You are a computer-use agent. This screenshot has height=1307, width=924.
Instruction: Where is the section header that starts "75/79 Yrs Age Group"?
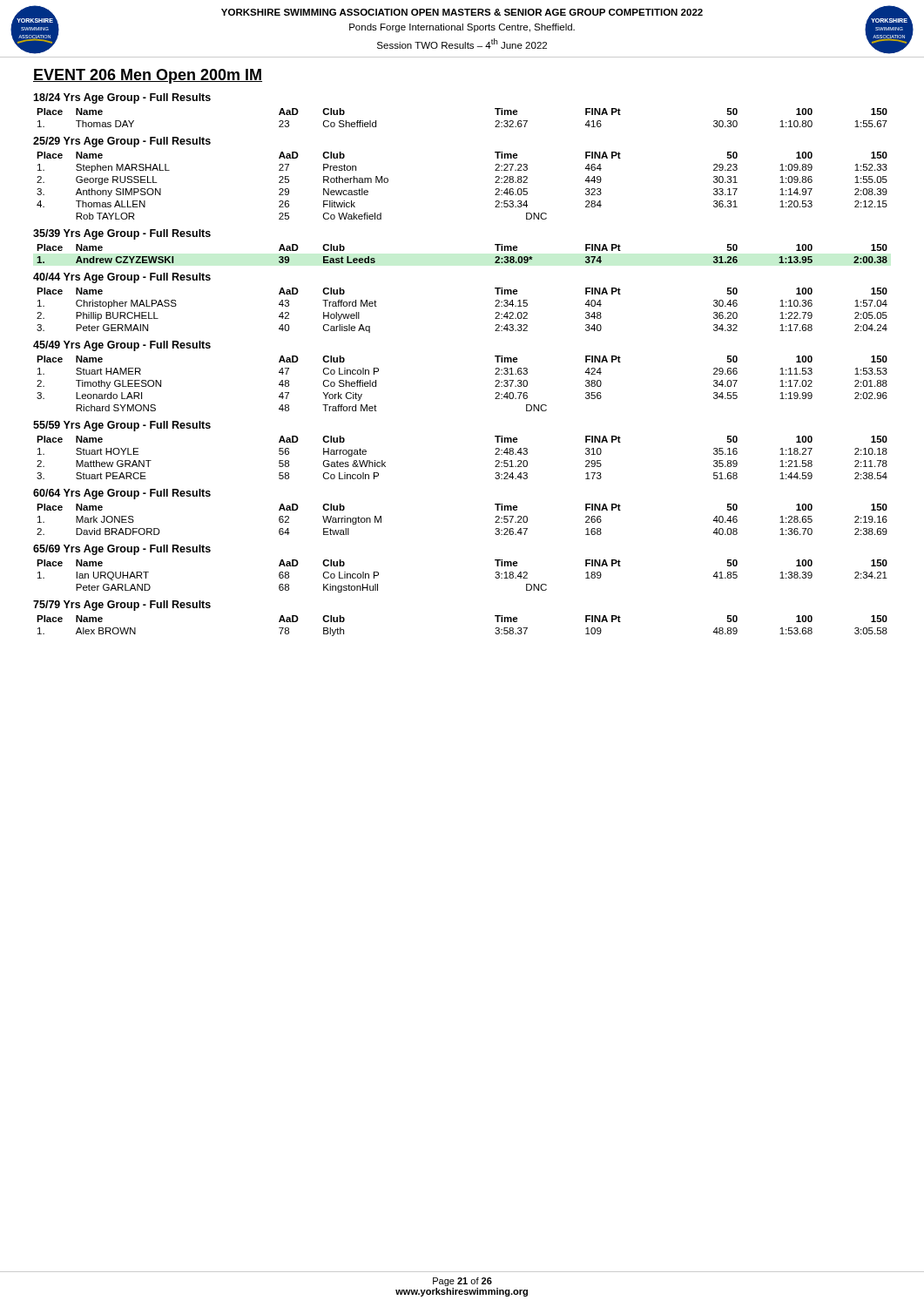coord(122,604)
